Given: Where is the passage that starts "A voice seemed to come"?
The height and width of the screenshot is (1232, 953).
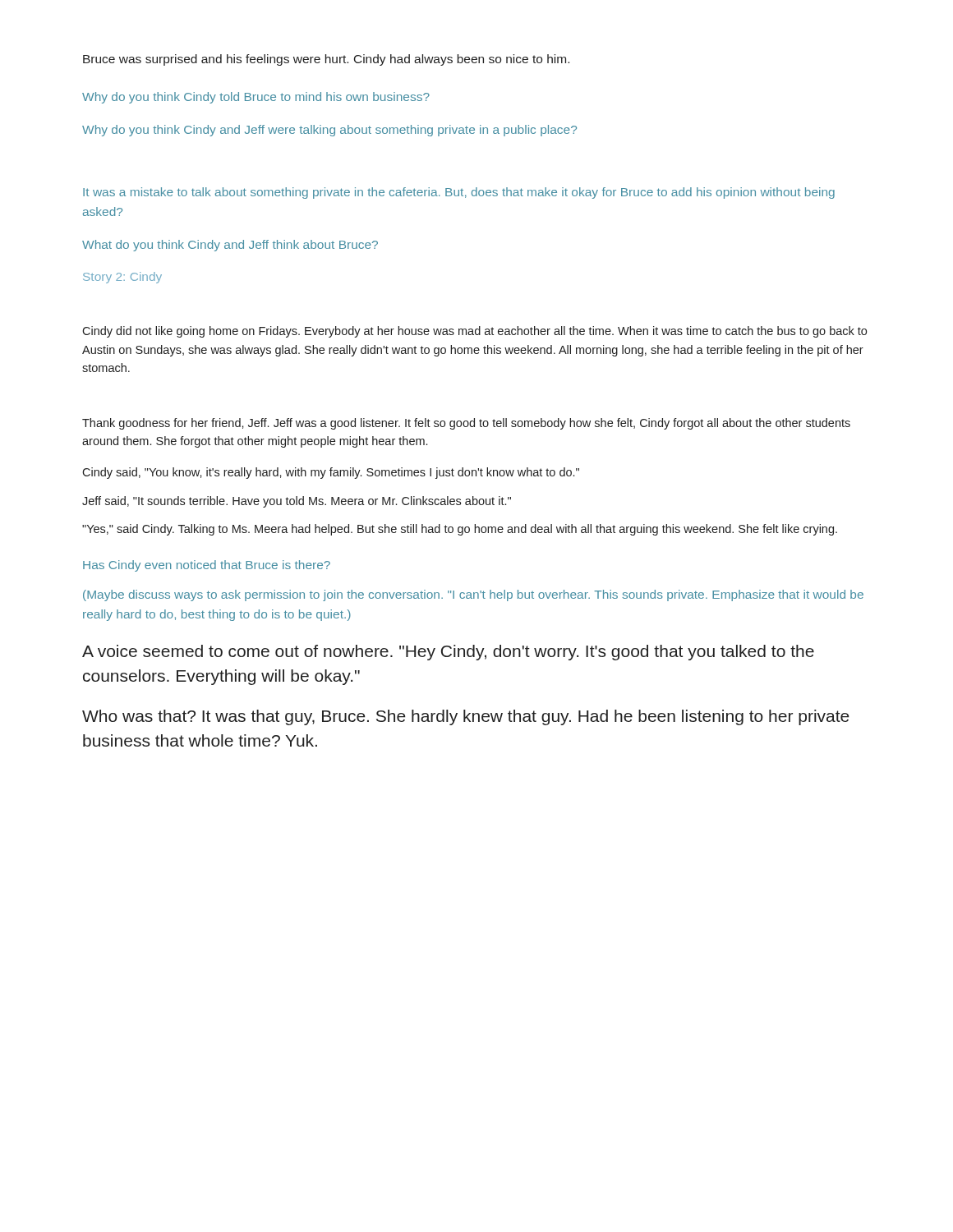Looking at the screenshot, I should coord(448,663).
